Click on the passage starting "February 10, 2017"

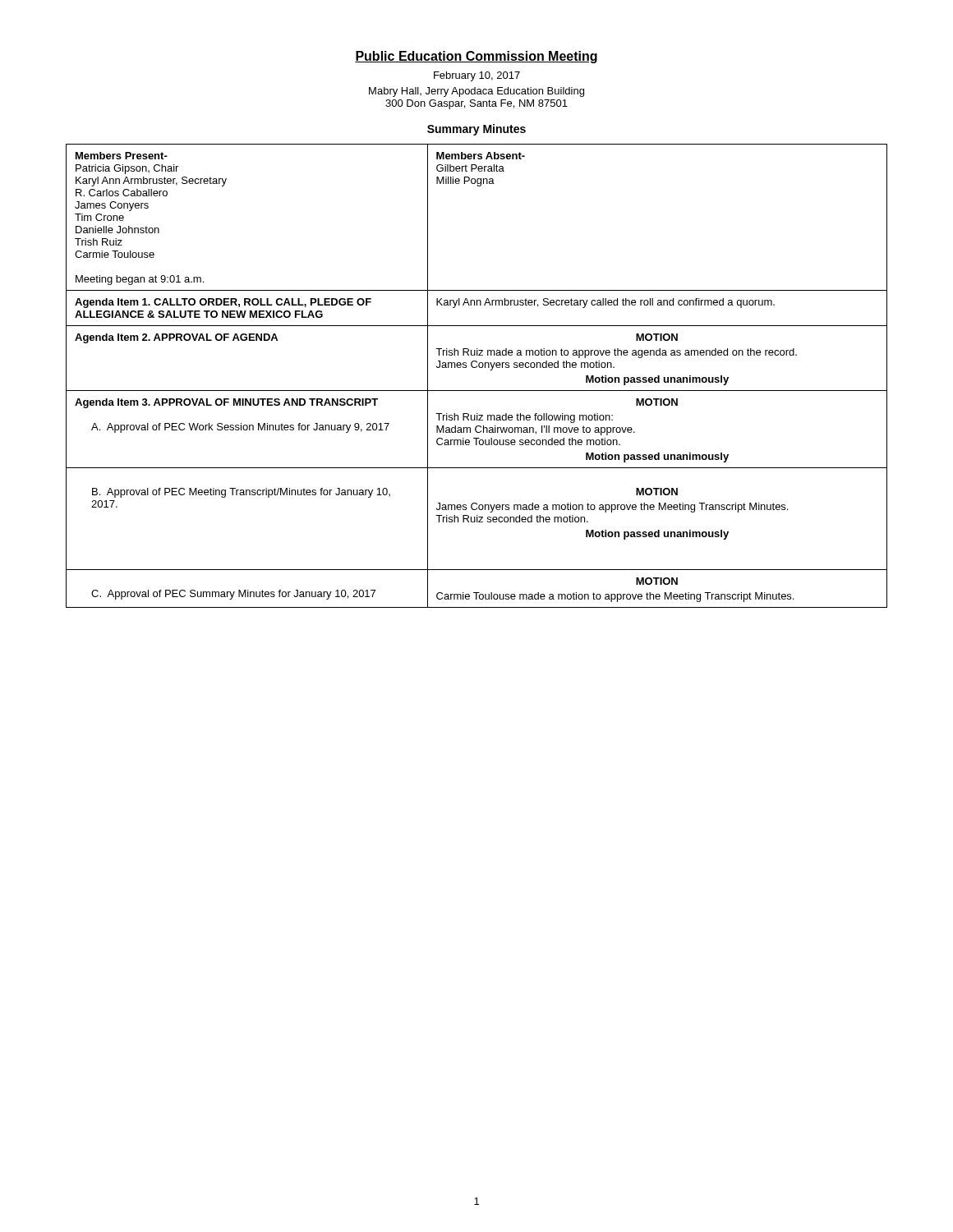click(476, 75)
